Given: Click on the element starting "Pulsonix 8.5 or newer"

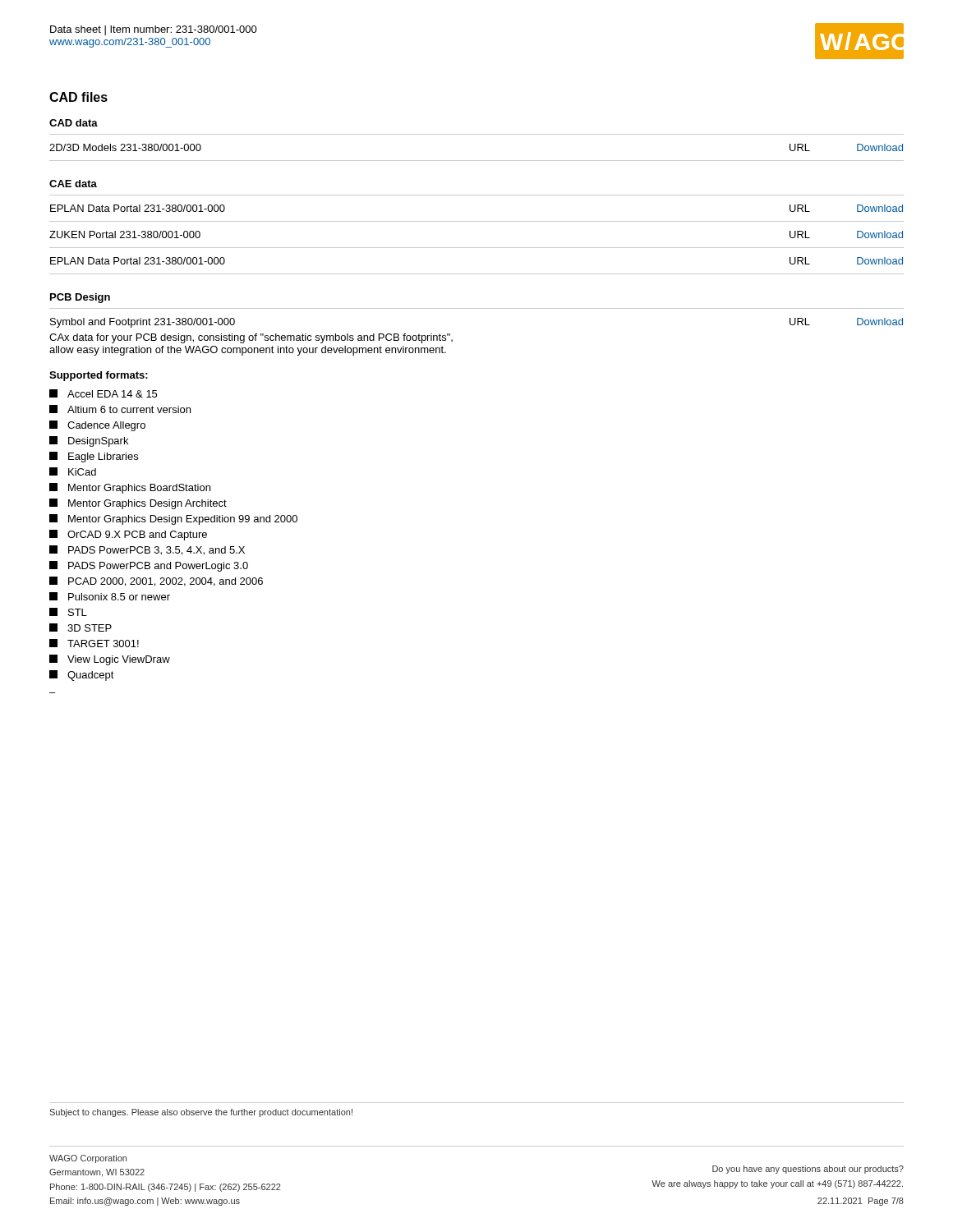Looking at the screenshot, I should click(110, 597).
